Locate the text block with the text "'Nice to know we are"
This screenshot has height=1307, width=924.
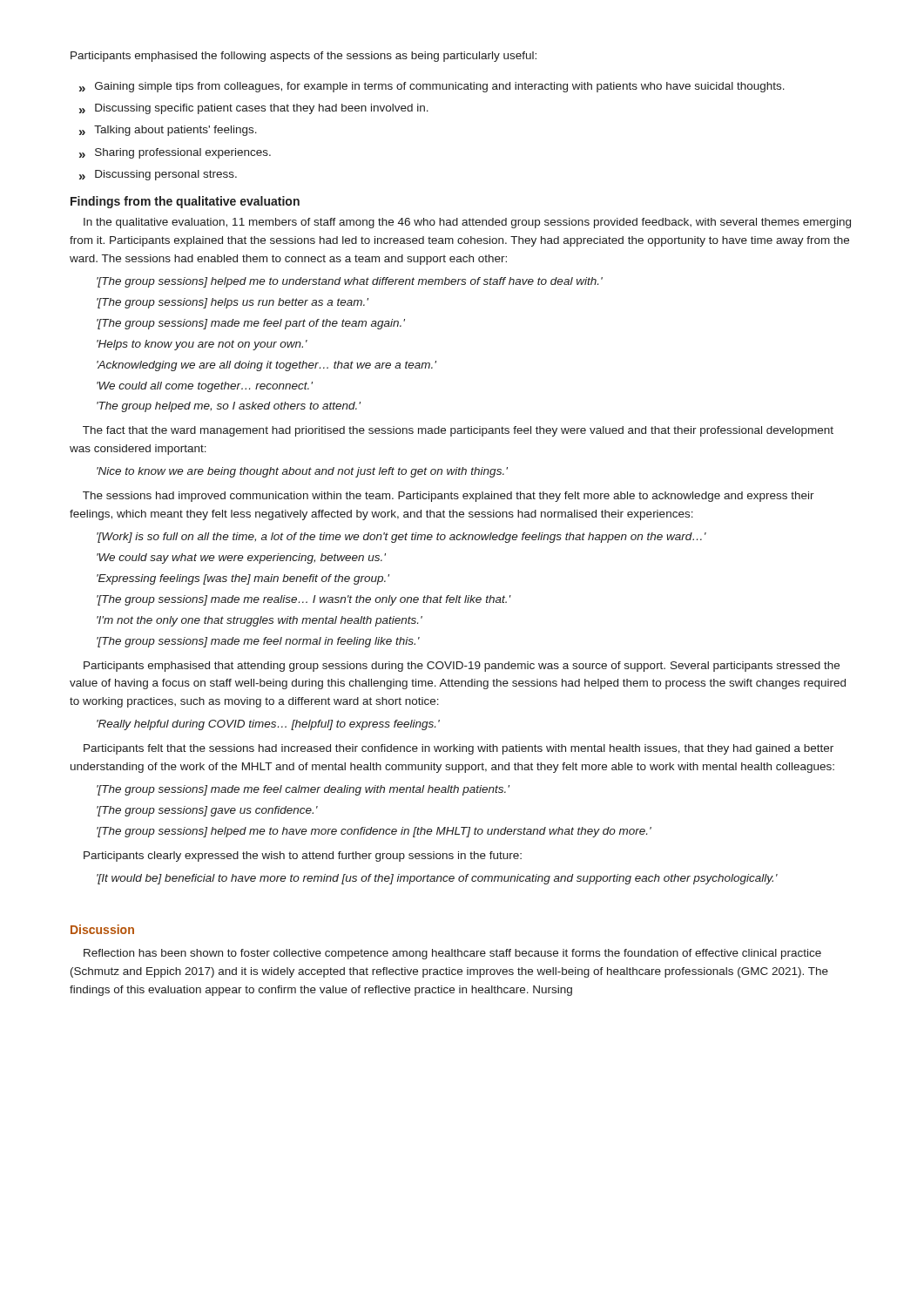tap(302, 471)
